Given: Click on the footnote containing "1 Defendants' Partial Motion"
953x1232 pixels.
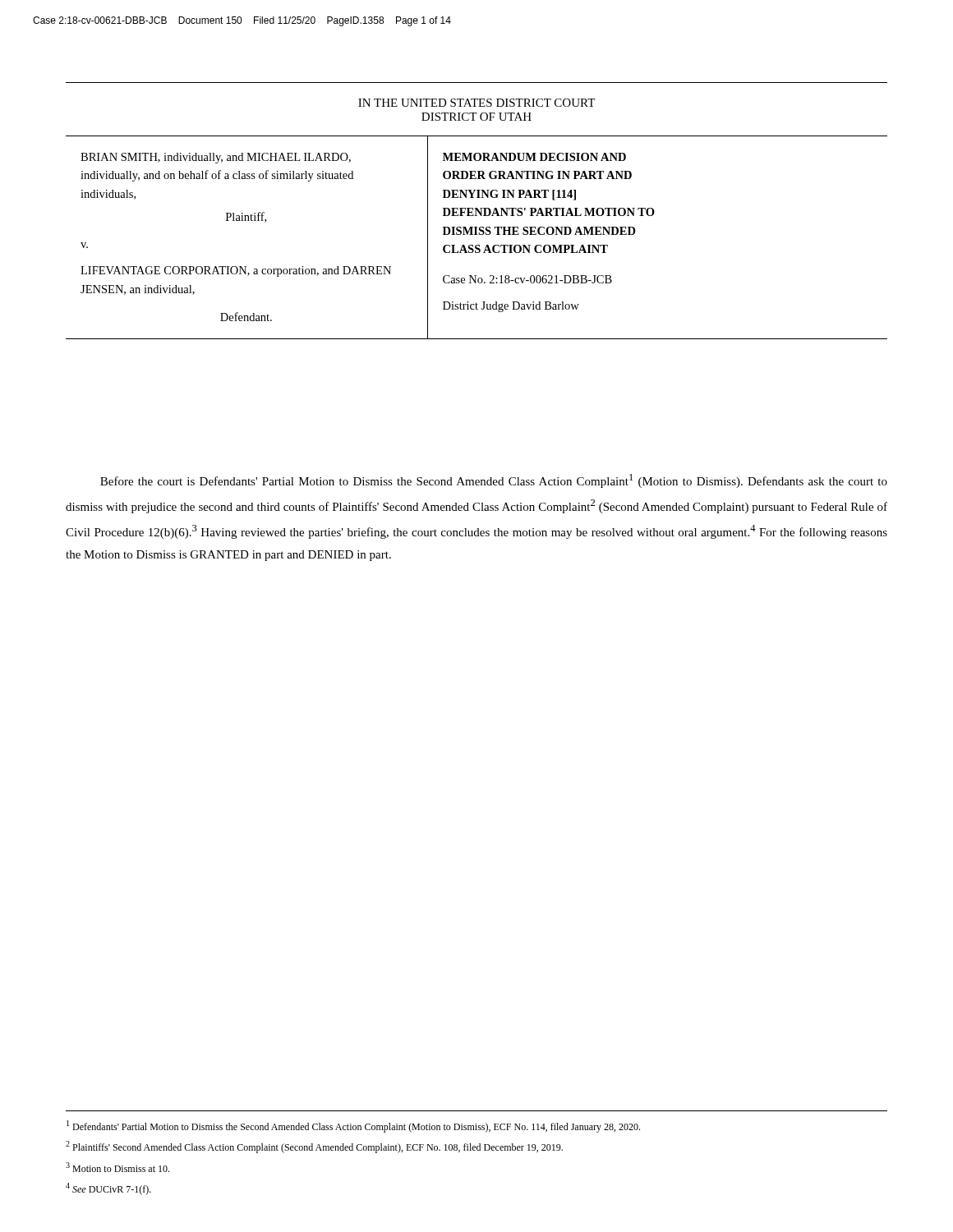Looking at the screenshot, I should 353,1125.
